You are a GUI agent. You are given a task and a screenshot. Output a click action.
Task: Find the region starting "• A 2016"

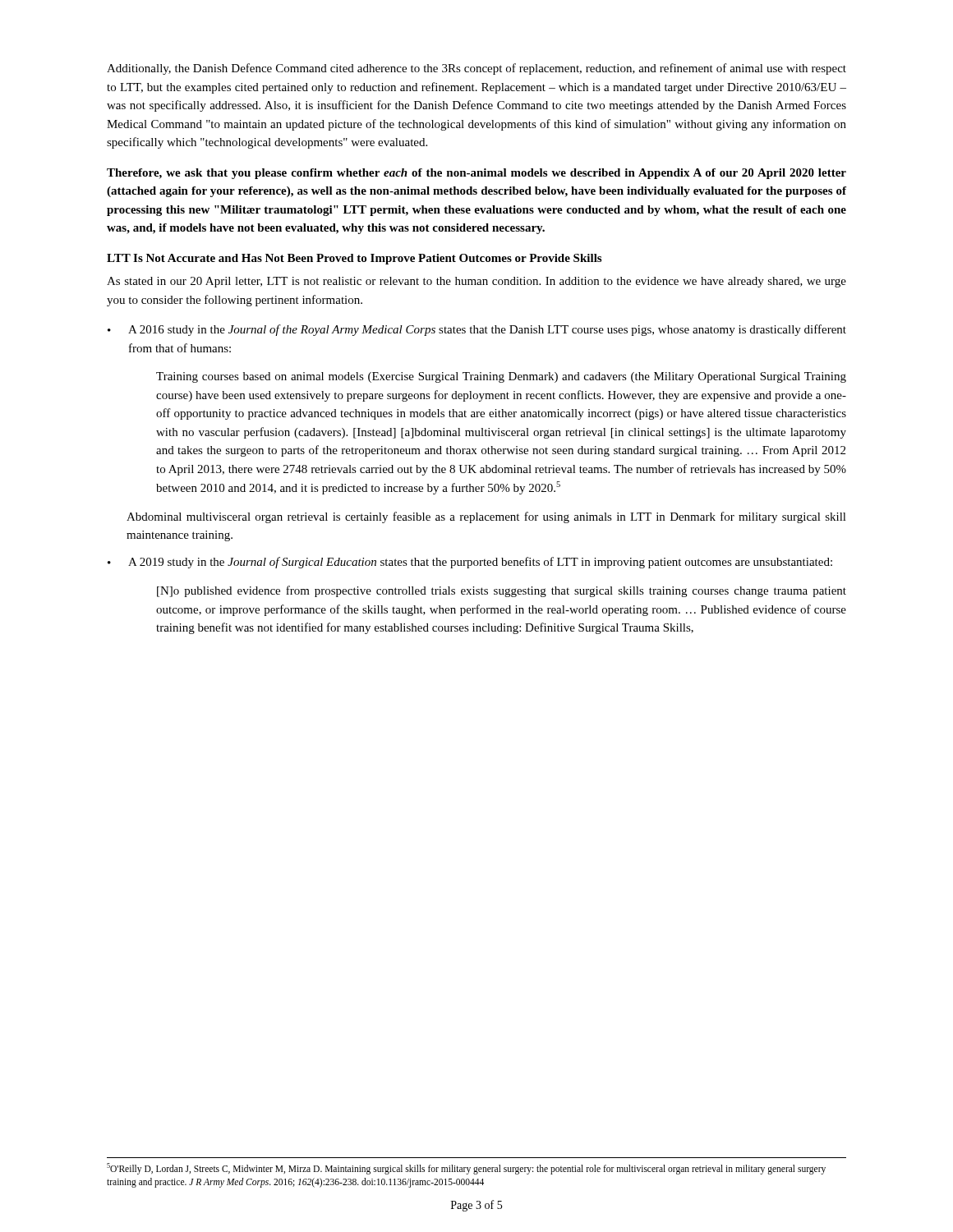[476, 339]
